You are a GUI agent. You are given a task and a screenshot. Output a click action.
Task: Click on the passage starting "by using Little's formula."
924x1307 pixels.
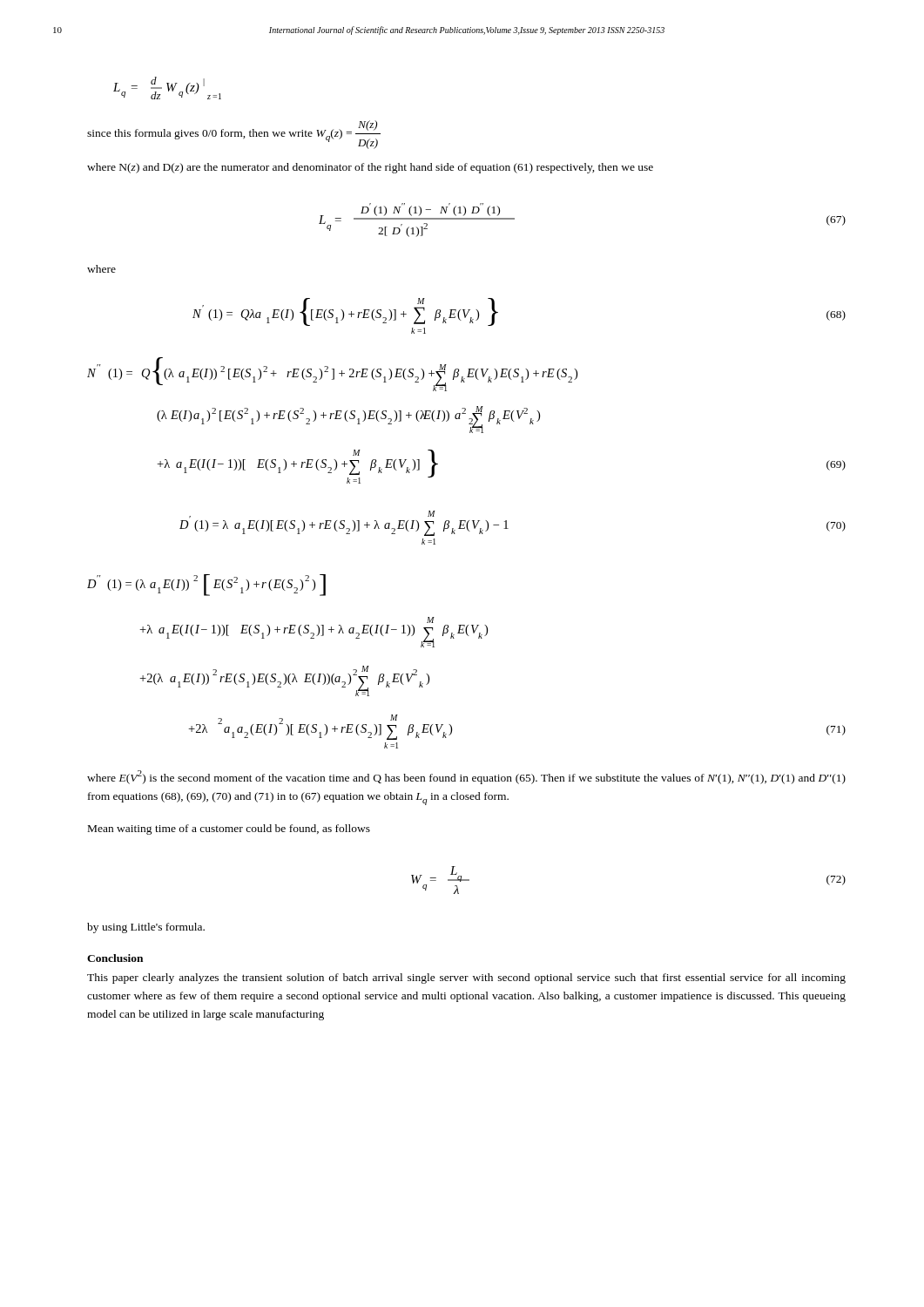[146, 926]
